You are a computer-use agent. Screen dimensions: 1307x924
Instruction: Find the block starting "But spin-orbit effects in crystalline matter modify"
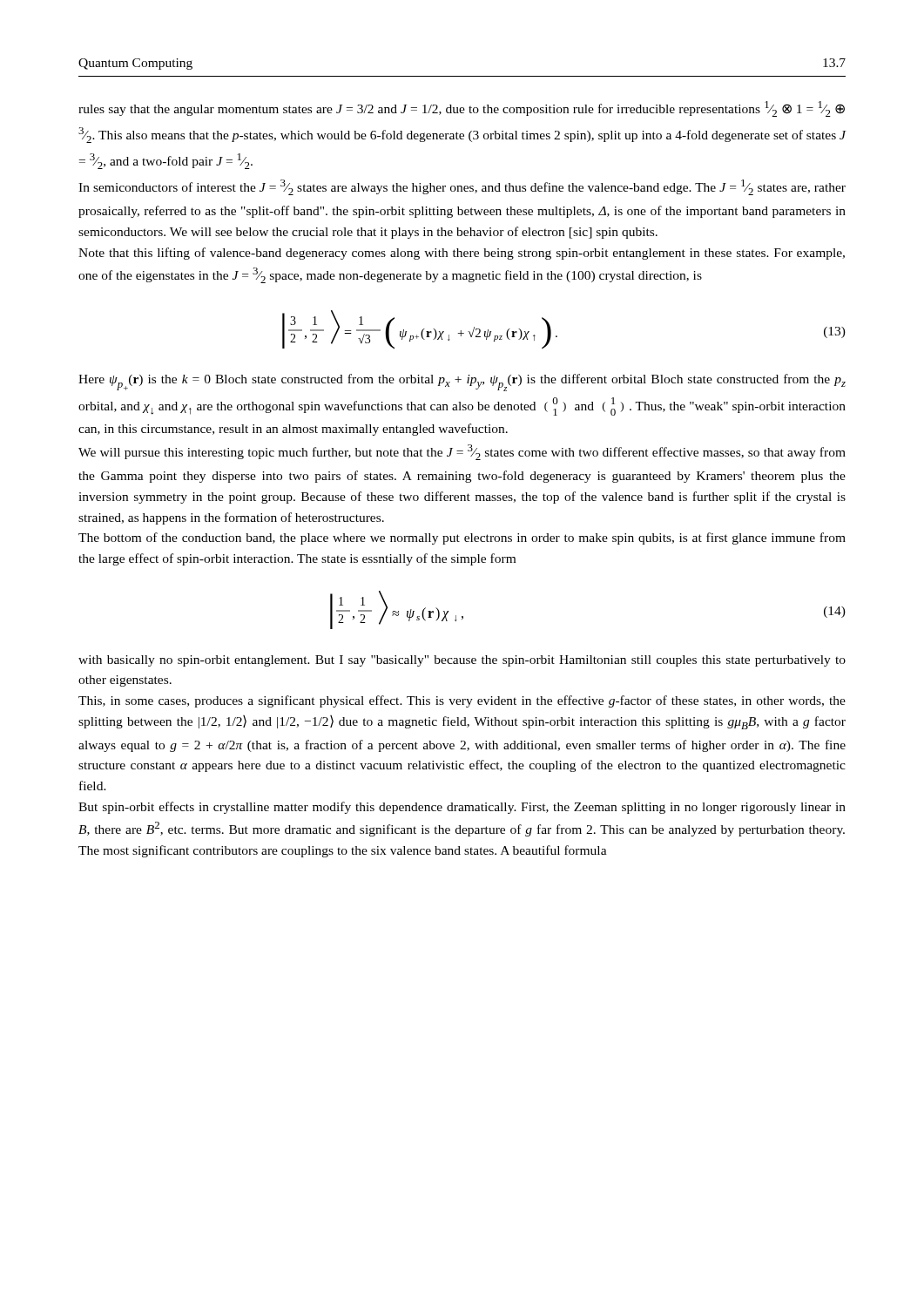(x=462, y=828)
